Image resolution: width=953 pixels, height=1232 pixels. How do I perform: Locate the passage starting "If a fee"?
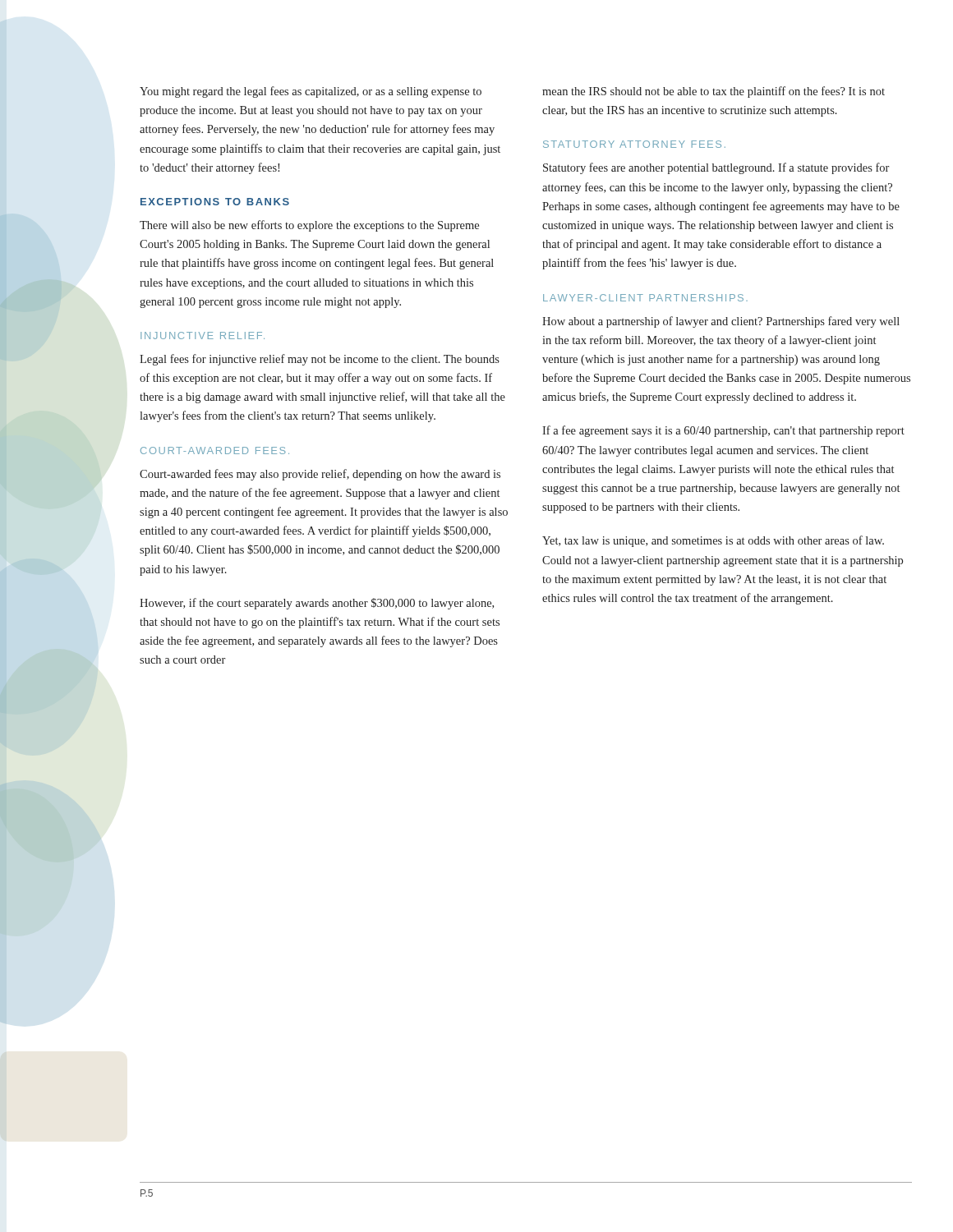pyautogui.click(x=723, y=469)
